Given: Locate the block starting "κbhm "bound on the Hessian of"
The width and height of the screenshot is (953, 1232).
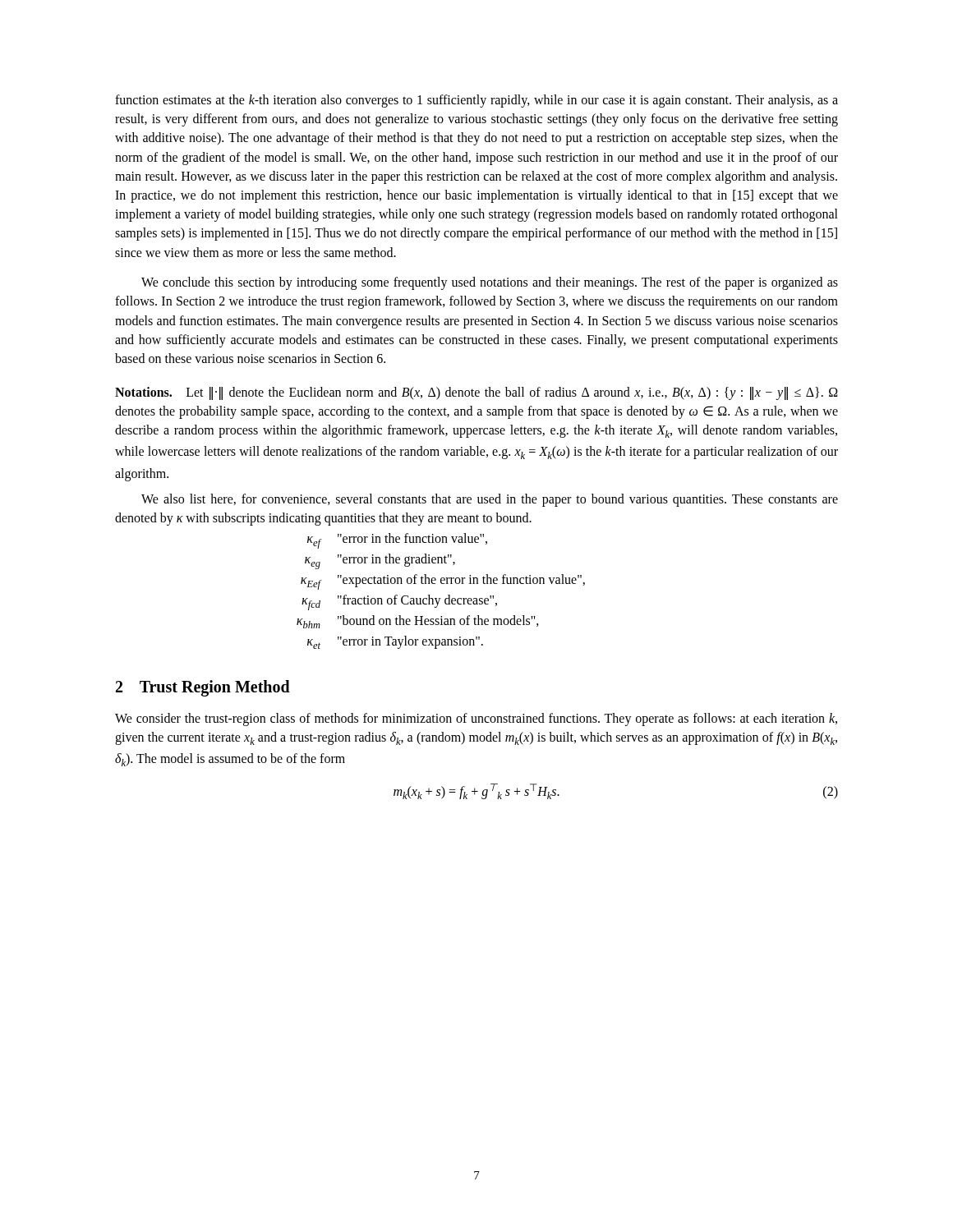Looking at the screenshot, I should [x=401, y=623].
